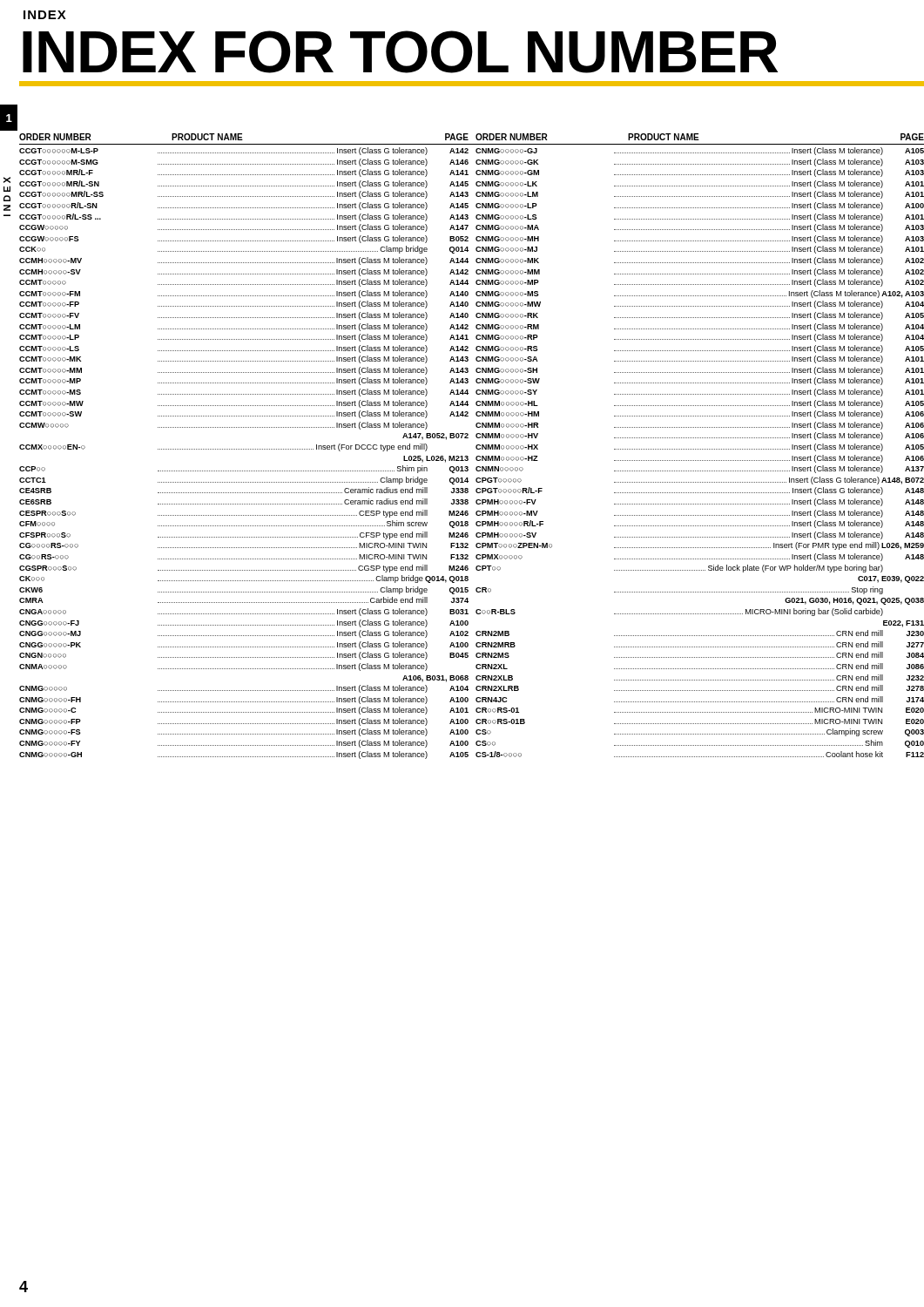Find the table
924x1307 pixels.
pyautogui.click(x=472, y=446)
